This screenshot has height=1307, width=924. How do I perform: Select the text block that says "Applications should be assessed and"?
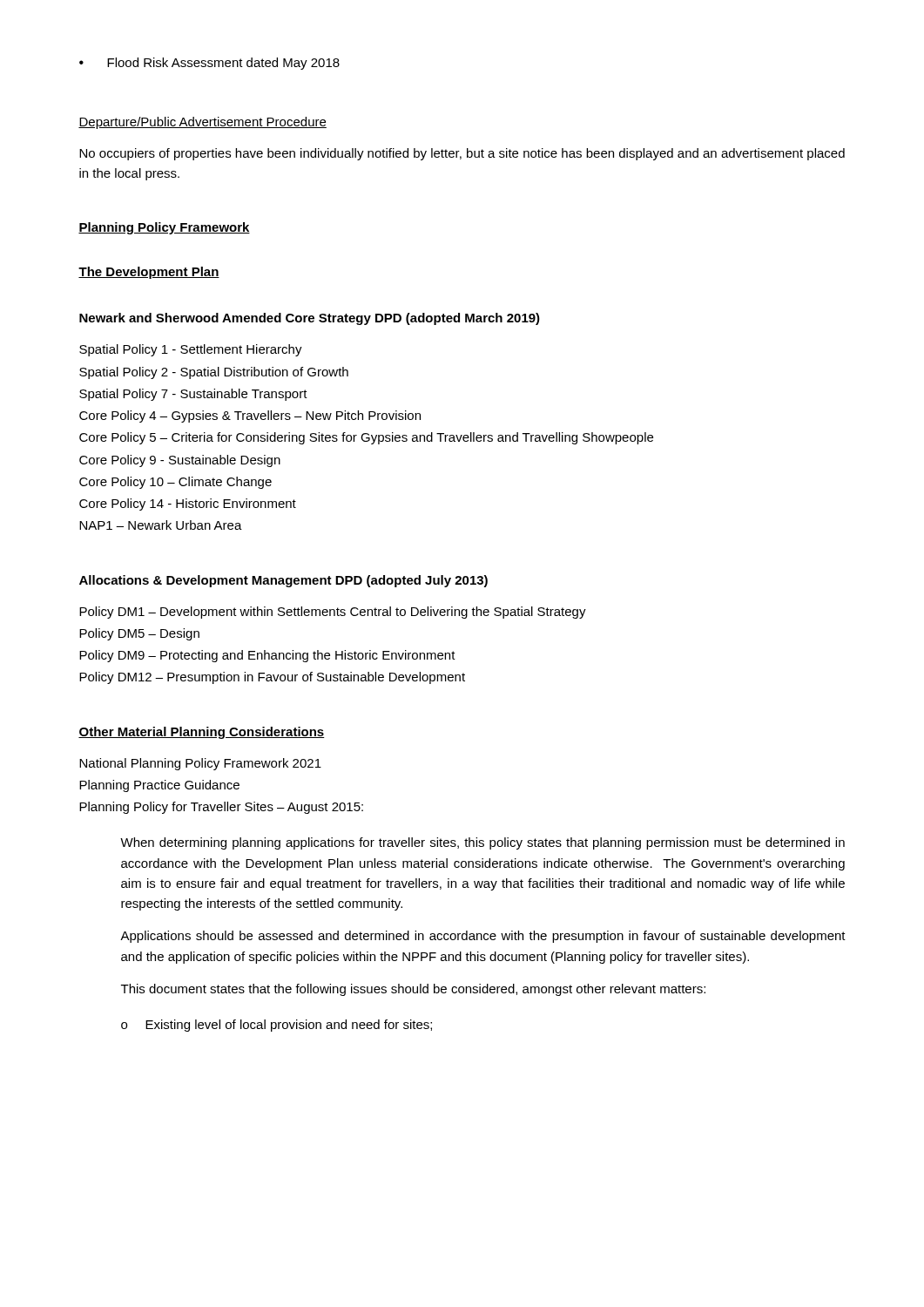(x=483, y=946)
